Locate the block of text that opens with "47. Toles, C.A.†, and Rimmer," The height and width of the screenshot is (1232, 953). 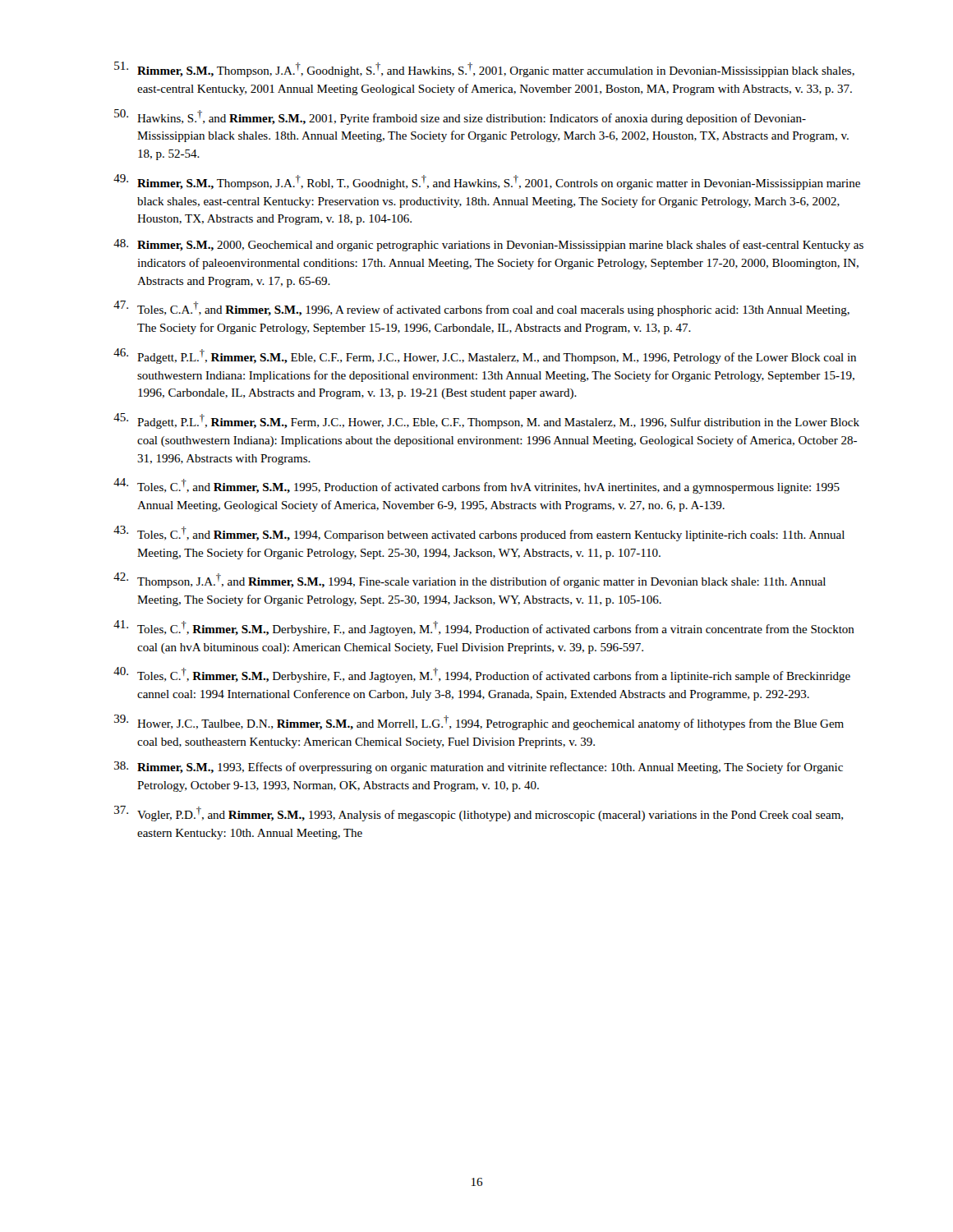(x=476, y=318)
